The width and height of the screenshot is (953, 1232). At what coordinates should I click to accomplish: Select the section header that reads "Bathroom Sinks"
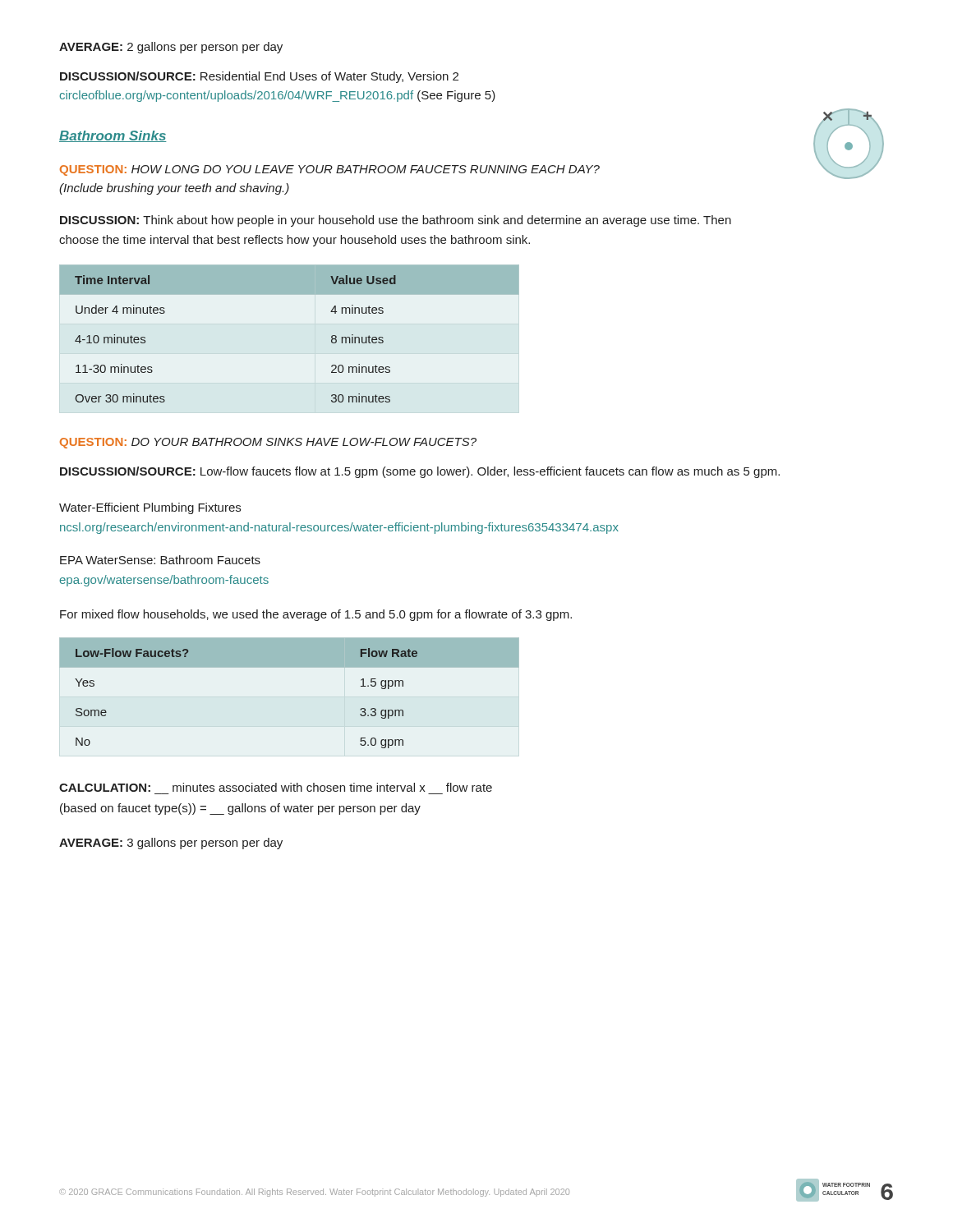coord(113,136)
